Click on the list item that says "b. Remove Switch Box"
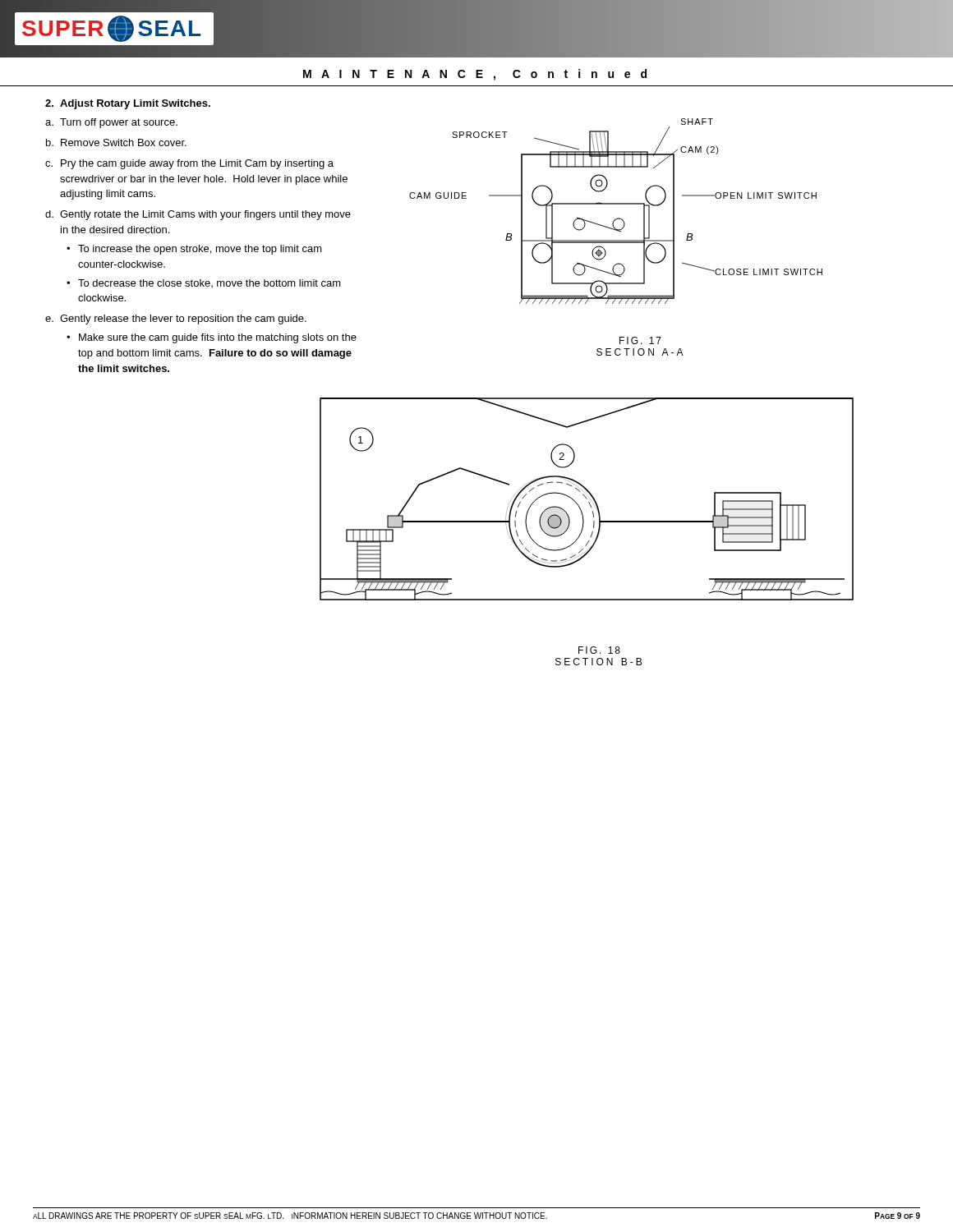953x1232 pixels. pyautogui.click(x=116, y=143)
